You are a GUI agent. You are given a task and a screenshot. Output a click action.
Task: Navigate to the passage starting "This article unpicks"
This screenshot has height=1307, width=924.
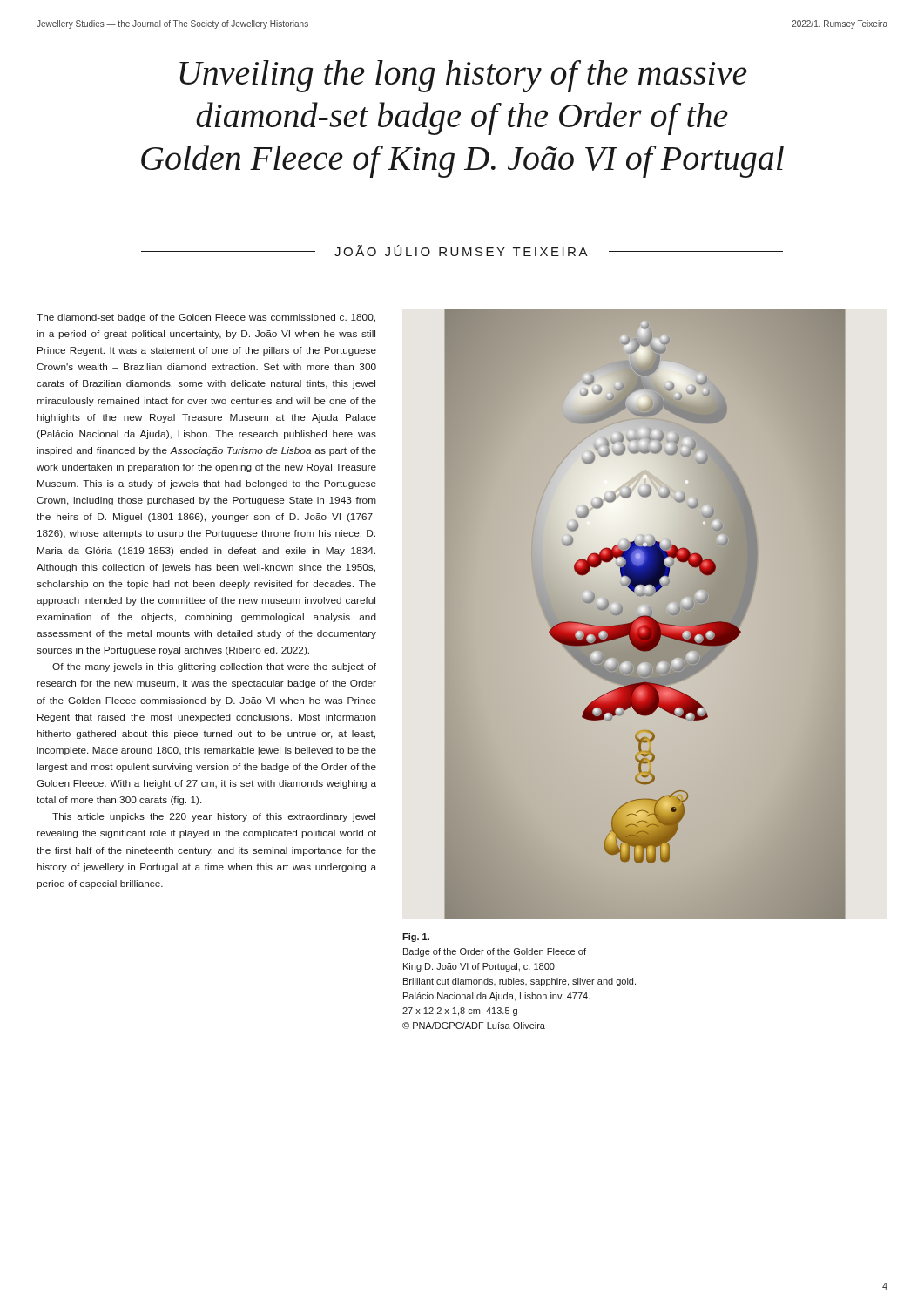click(206, 851)
